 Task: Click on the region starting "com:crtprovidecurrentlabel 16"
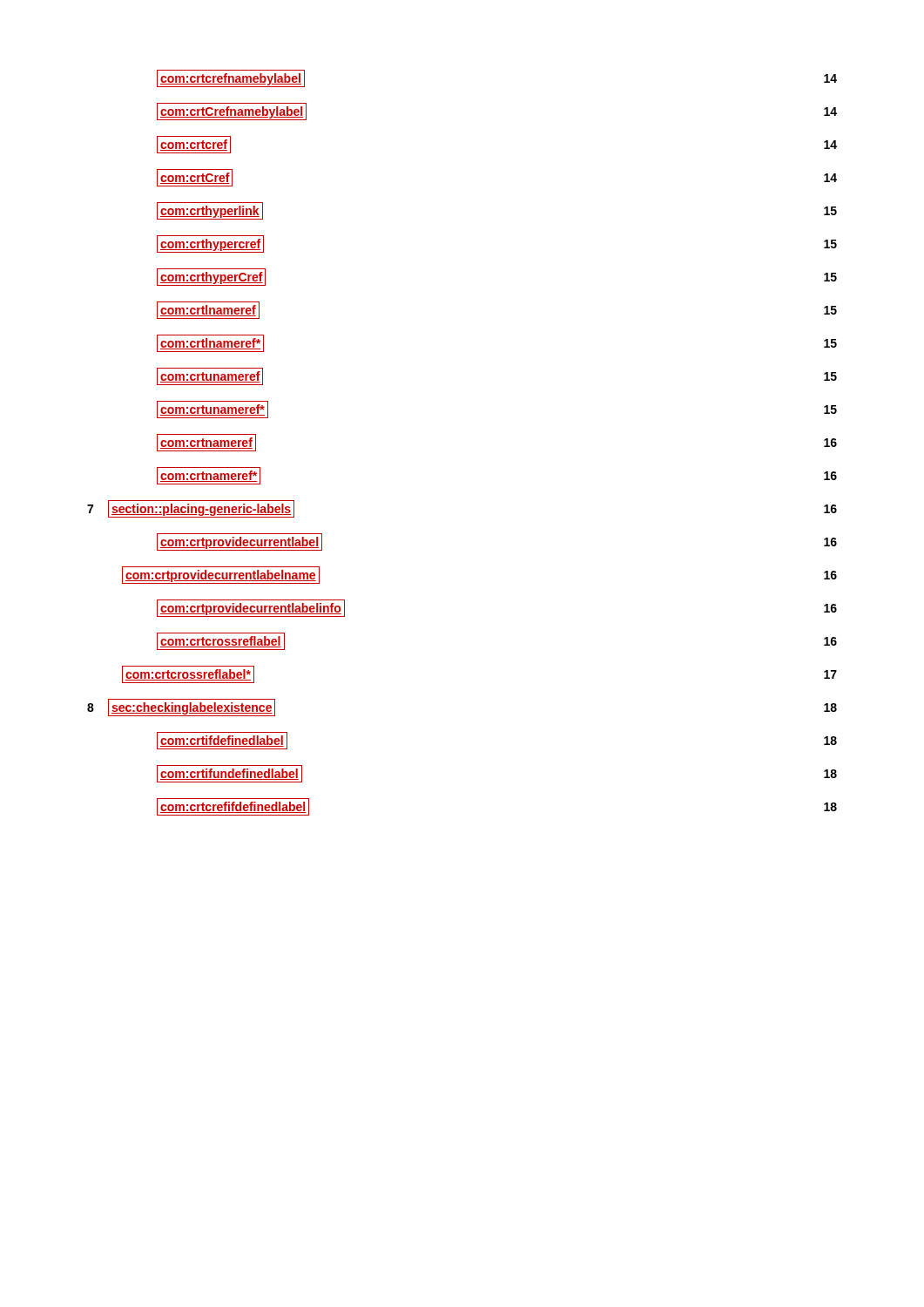[240, 542]
